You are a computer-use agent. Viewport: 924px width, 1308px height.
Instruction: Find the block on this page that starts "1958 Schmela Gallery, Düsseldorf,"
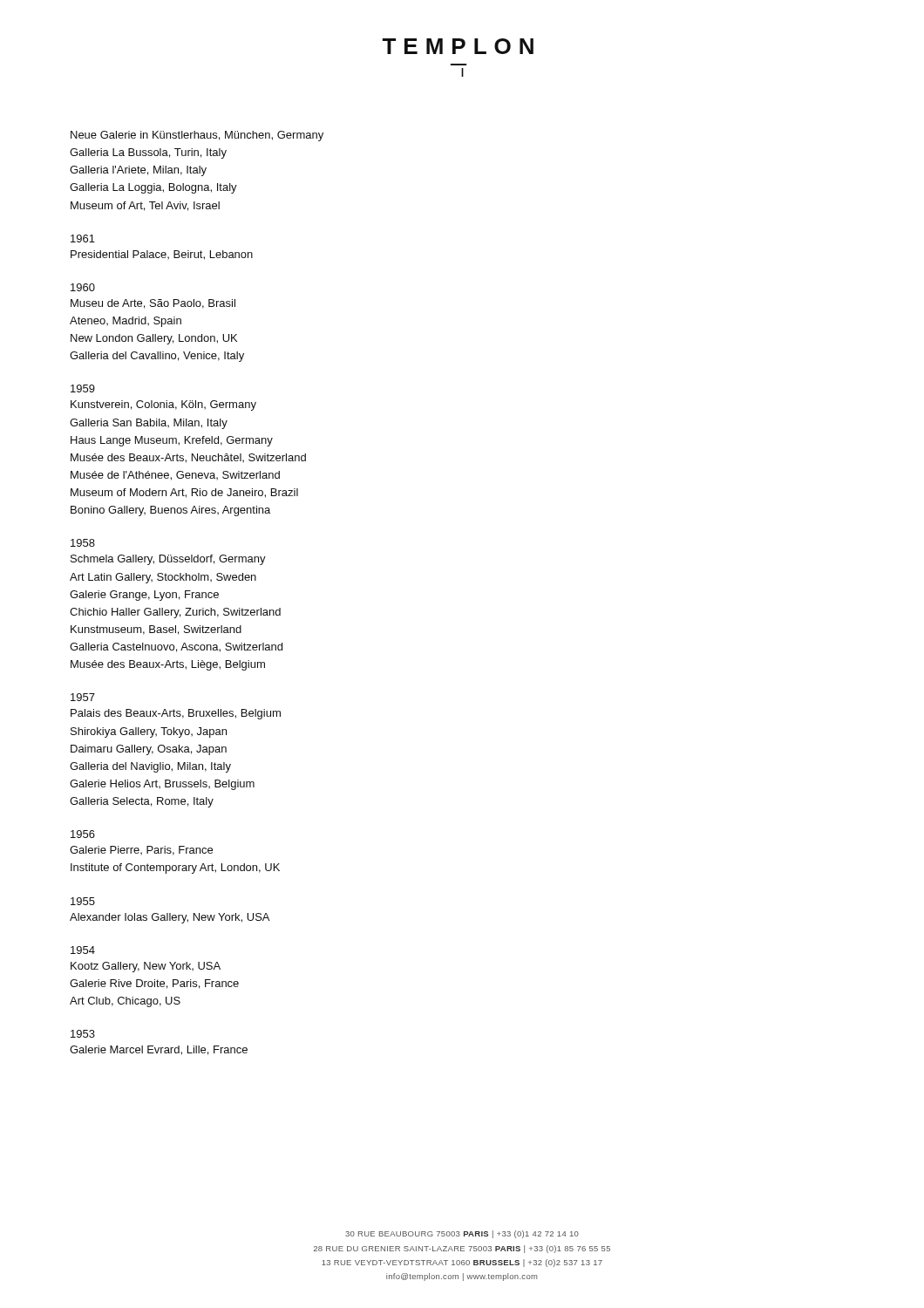(x=83, y=543)
